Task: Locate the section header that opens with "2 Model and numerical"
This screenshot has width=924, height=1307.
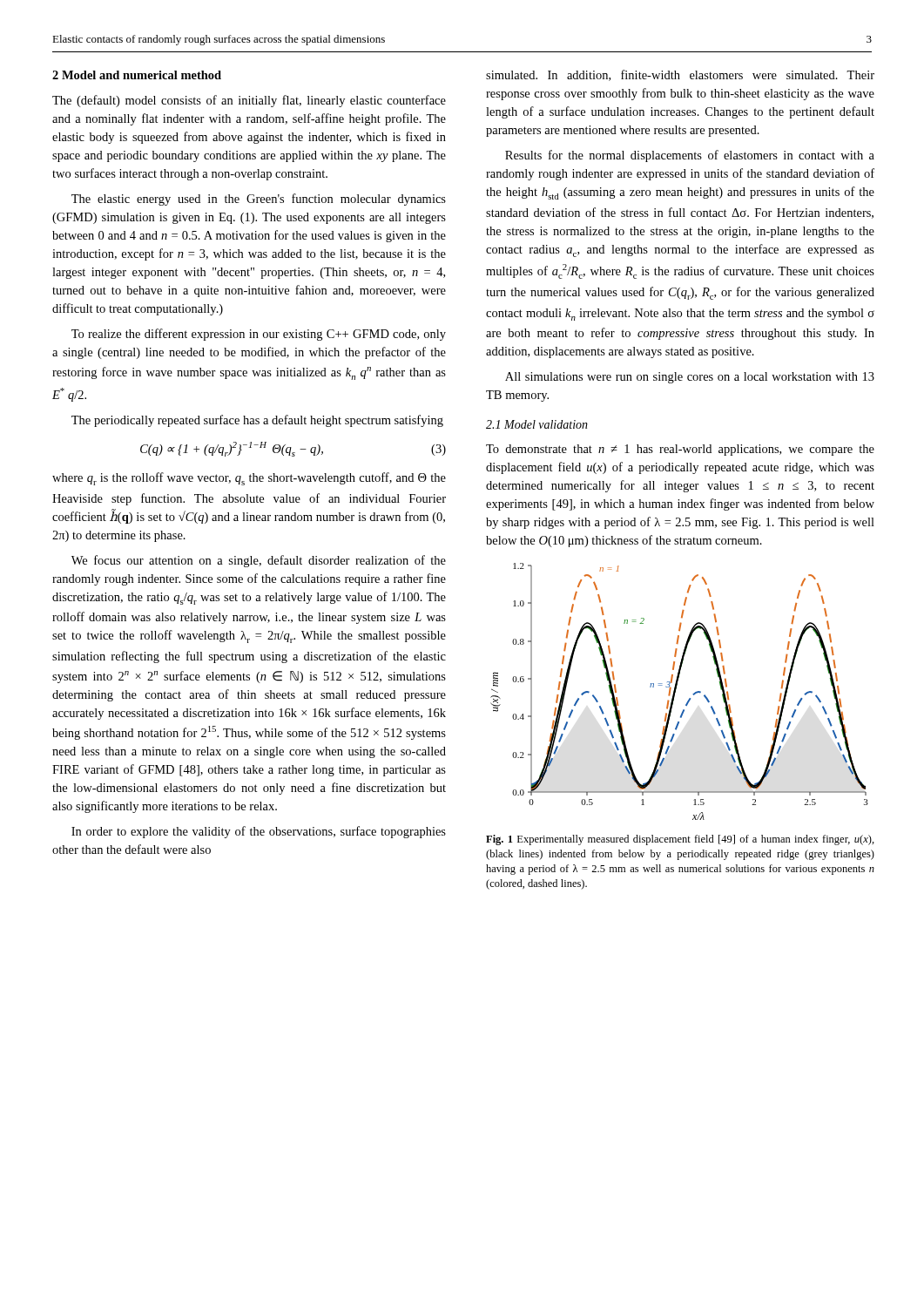Action: (x=137, y=75)
